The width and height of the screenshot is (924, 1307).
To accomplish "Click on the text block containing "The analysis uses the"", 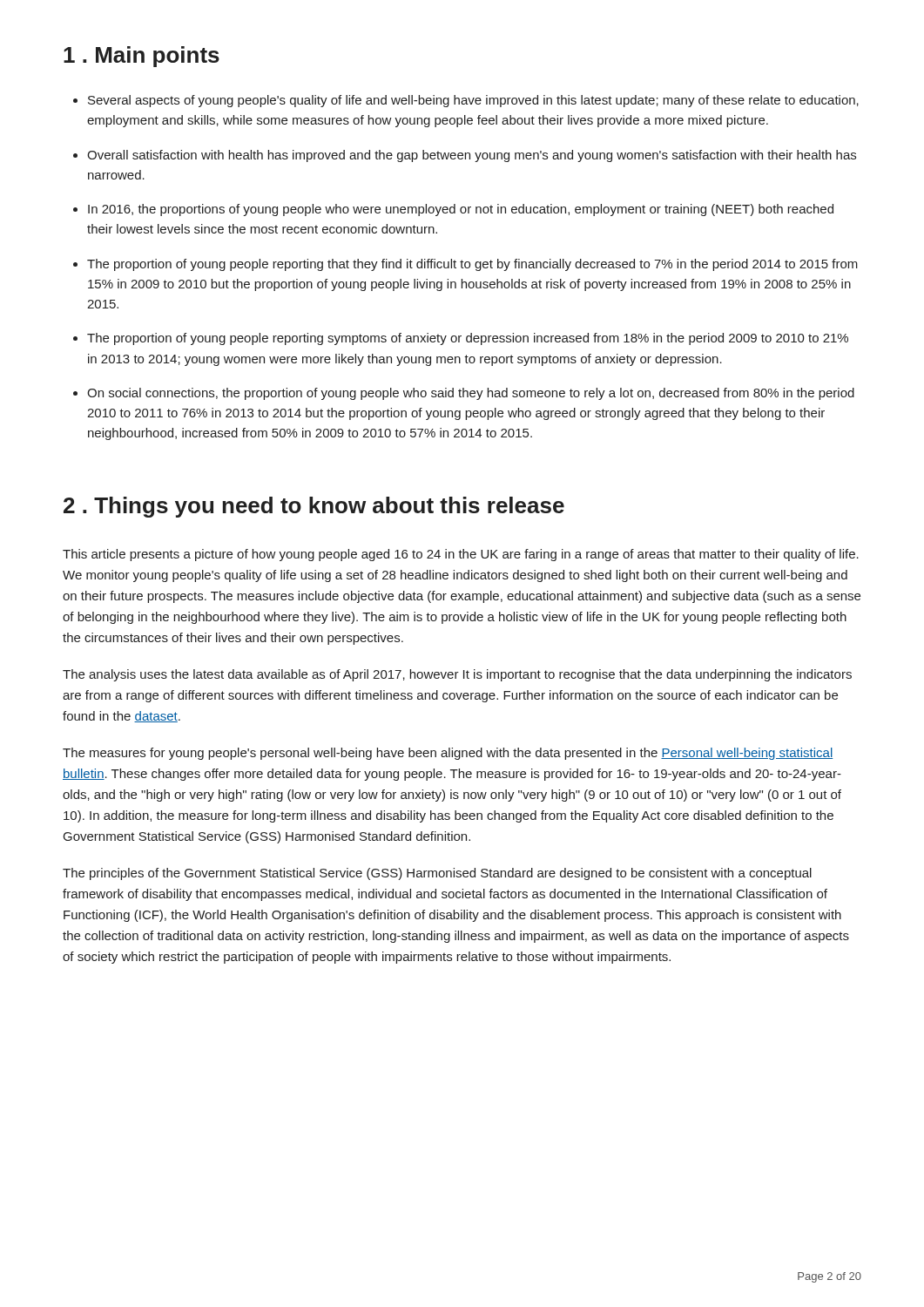I will [457, 694].
